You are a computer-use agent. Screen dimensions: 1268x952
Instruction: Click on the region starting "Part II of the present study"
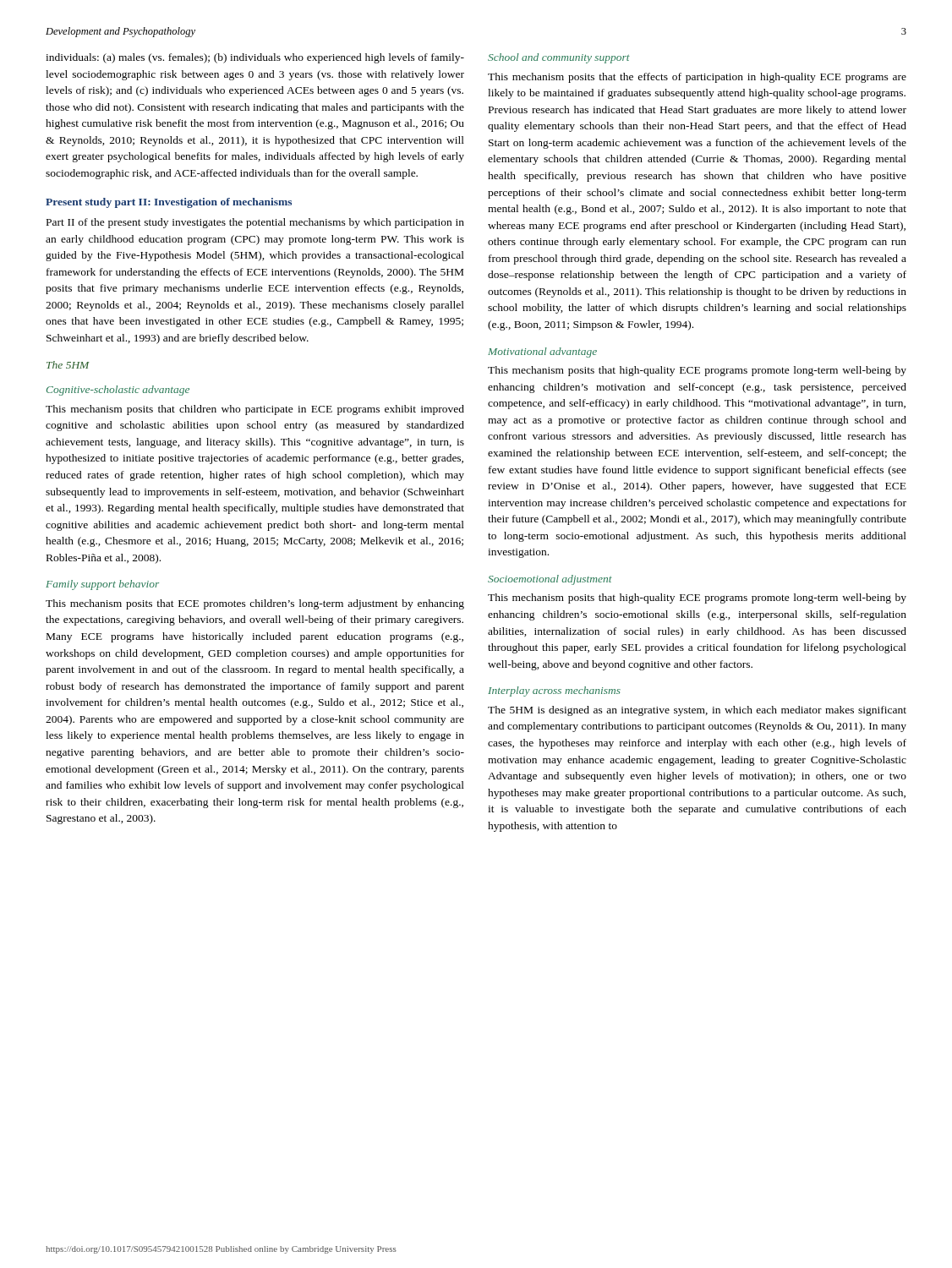[255, 280]
